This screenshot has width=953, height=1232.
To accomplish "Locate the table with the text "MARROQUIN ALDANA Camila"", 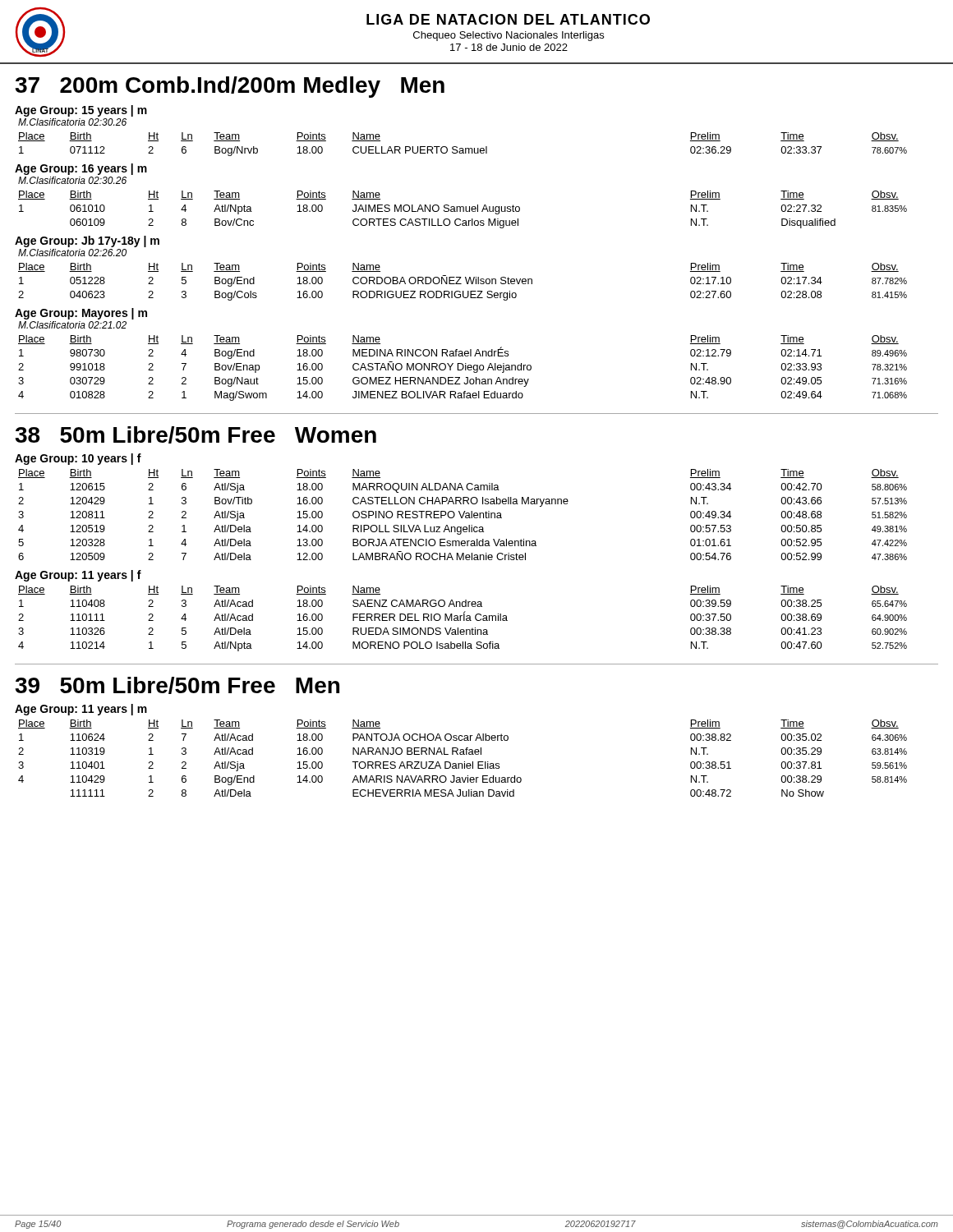I will pyautogui.click(x=476, y=515).
